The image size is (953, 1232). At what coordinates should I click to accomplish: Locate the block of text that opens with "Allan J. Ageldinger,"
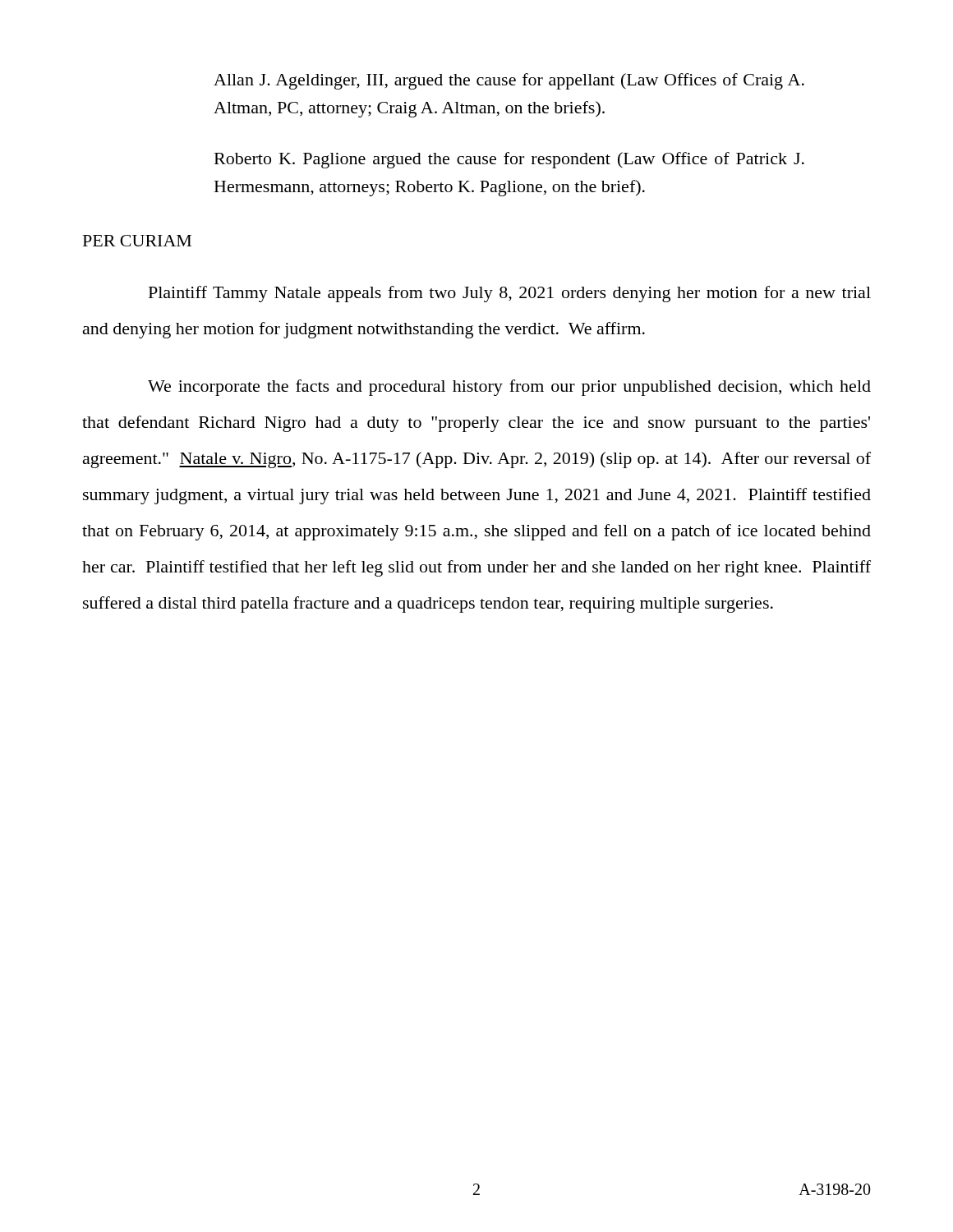(x=509, y=93)
